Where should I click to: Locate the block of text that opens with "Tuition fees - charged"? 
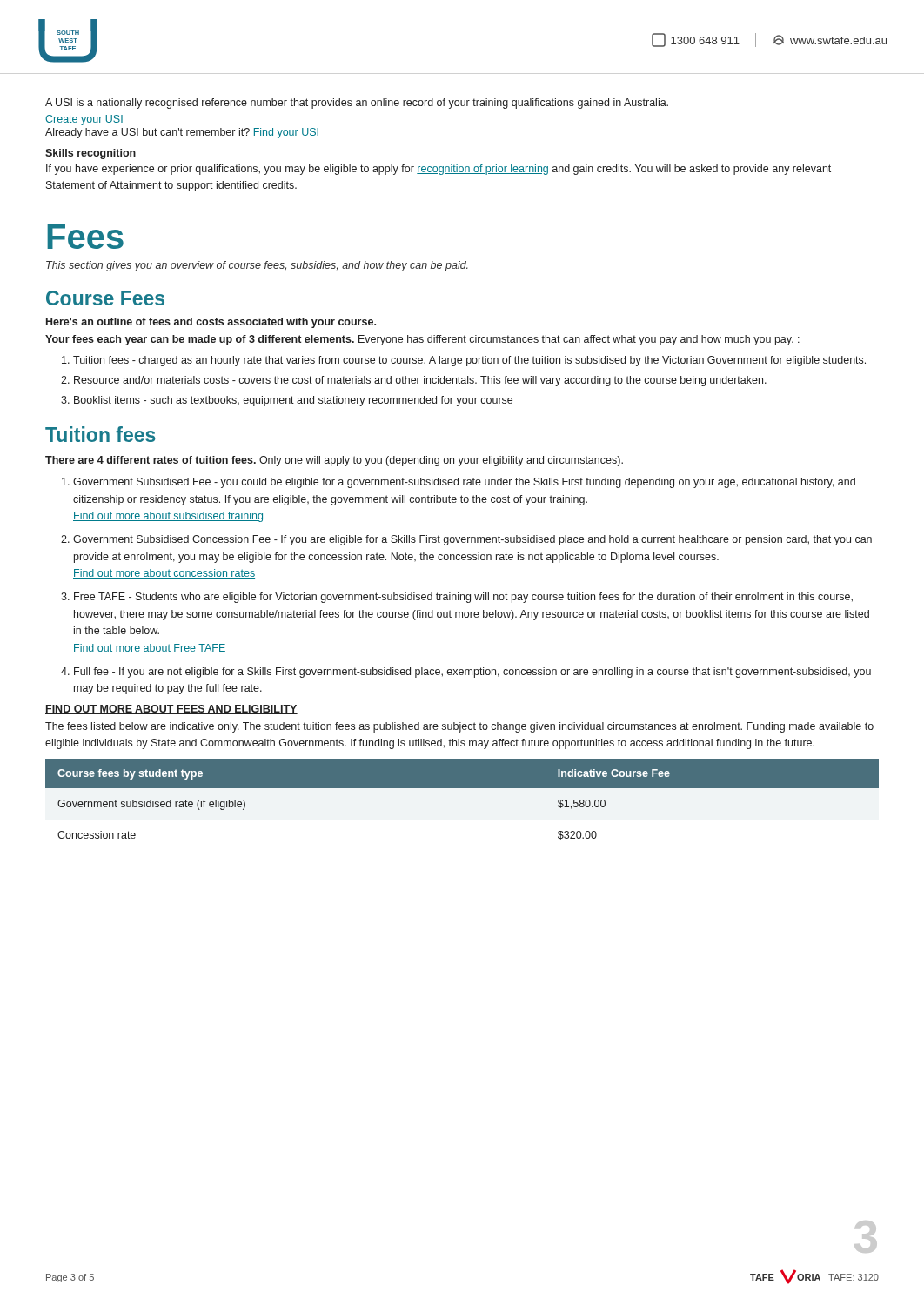click(x=470, y=360)
